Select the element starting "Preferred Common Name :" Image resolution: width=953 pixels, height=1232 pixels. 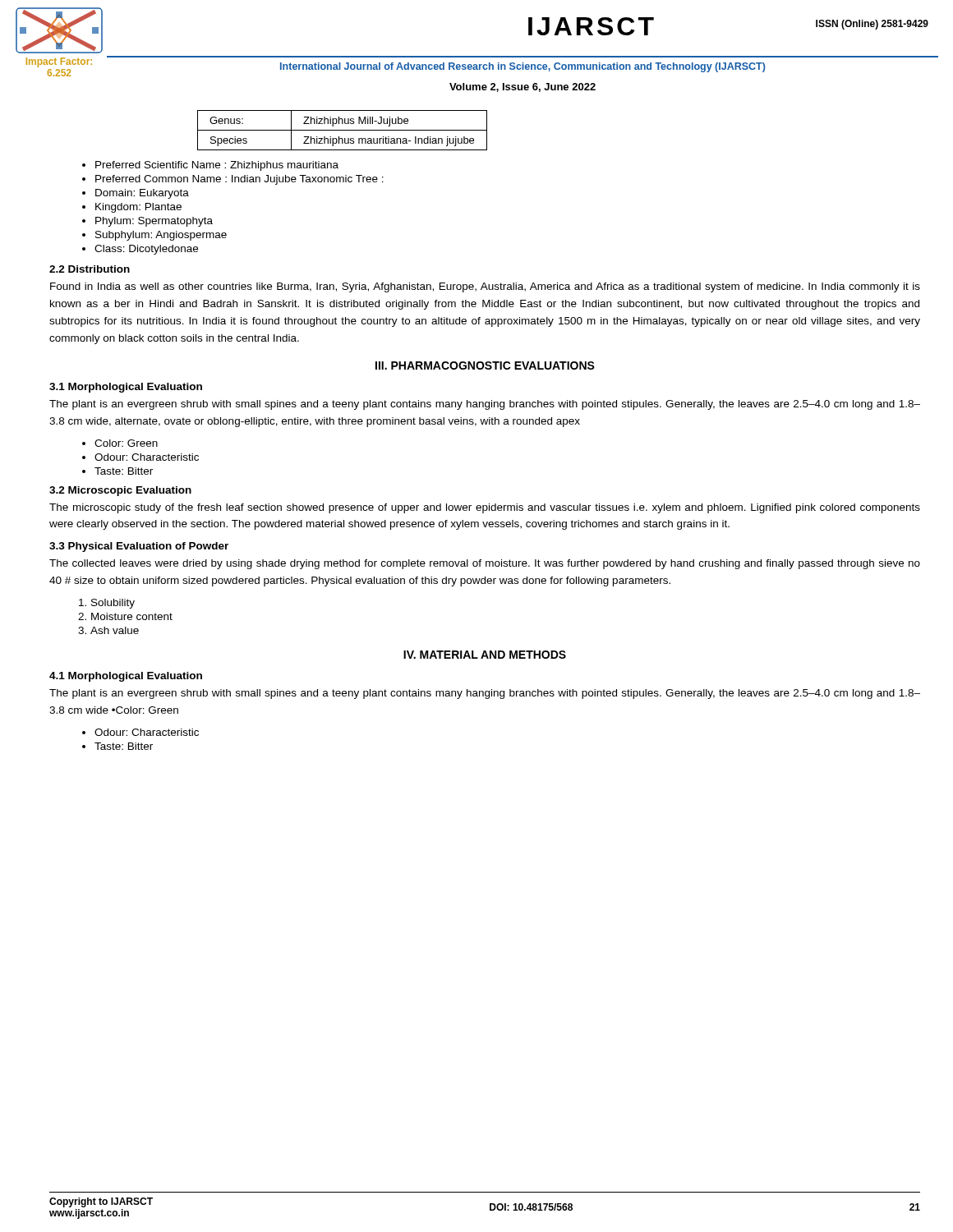(x=239, y=179)
